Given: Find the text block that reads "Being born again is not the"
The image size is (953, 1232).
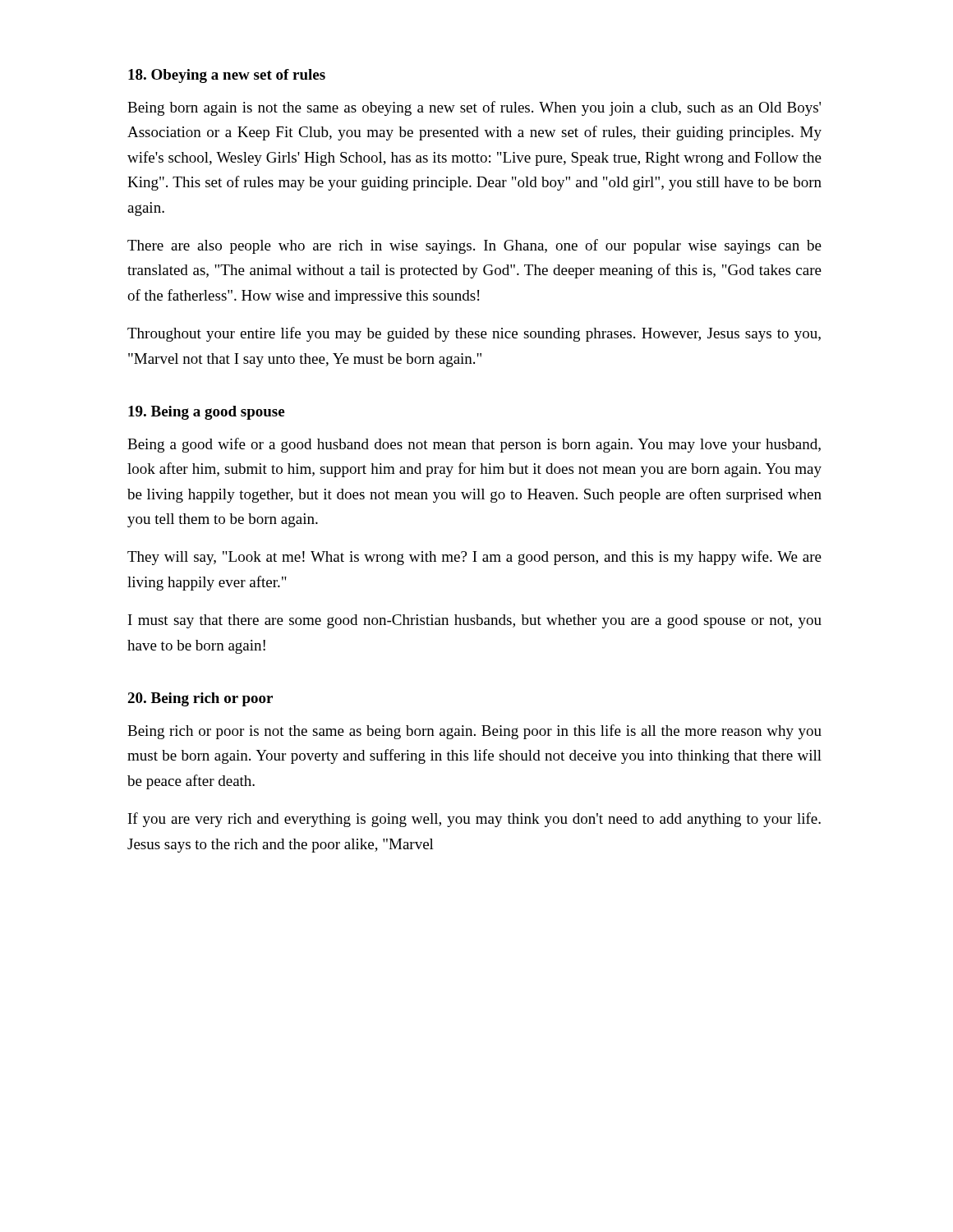Looking at the screenshot, I should tap(474, 157).
